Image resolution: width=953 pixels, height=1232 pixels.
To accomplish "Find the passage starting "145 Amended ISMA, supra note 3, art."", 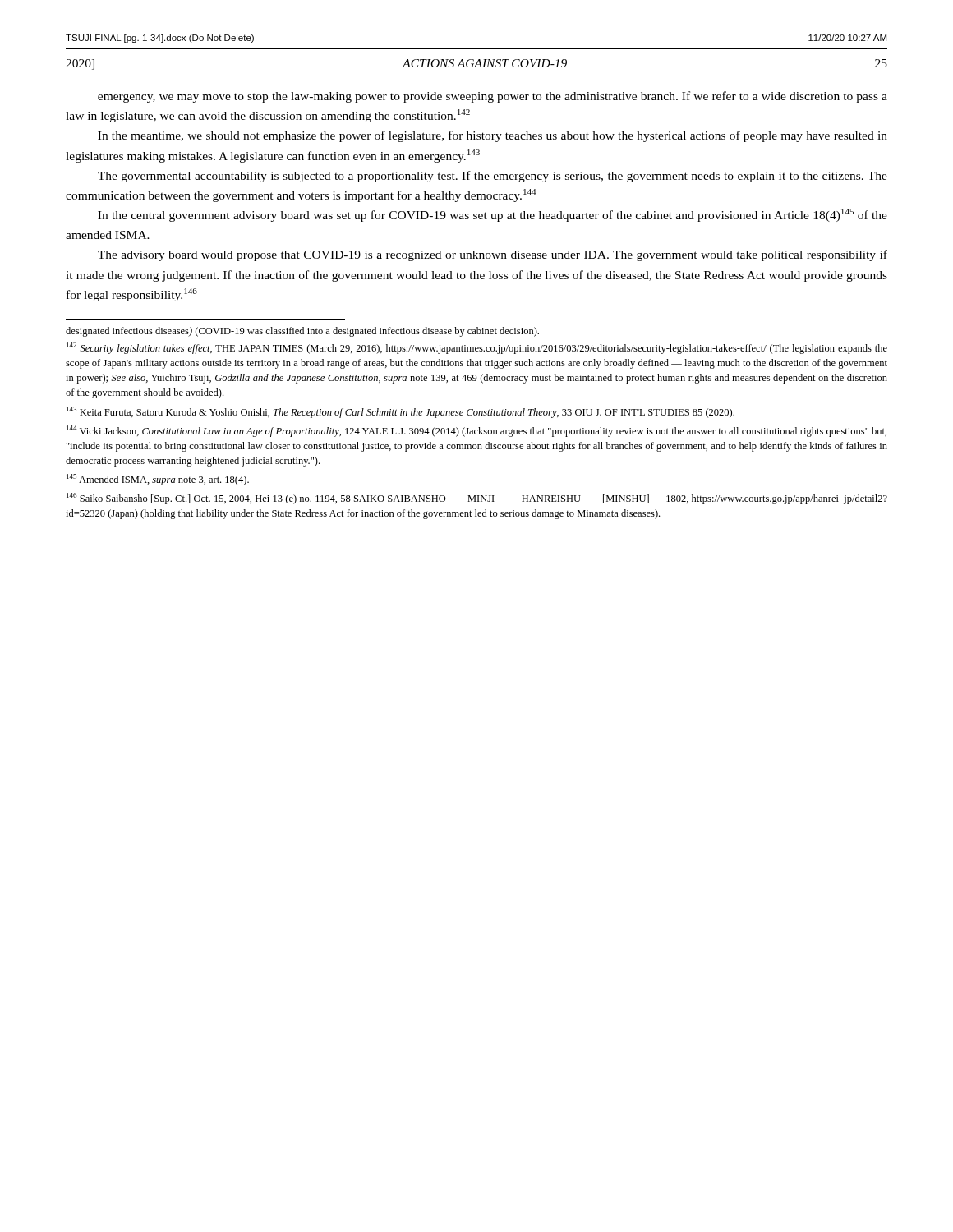I will click(x=158, y=479).
